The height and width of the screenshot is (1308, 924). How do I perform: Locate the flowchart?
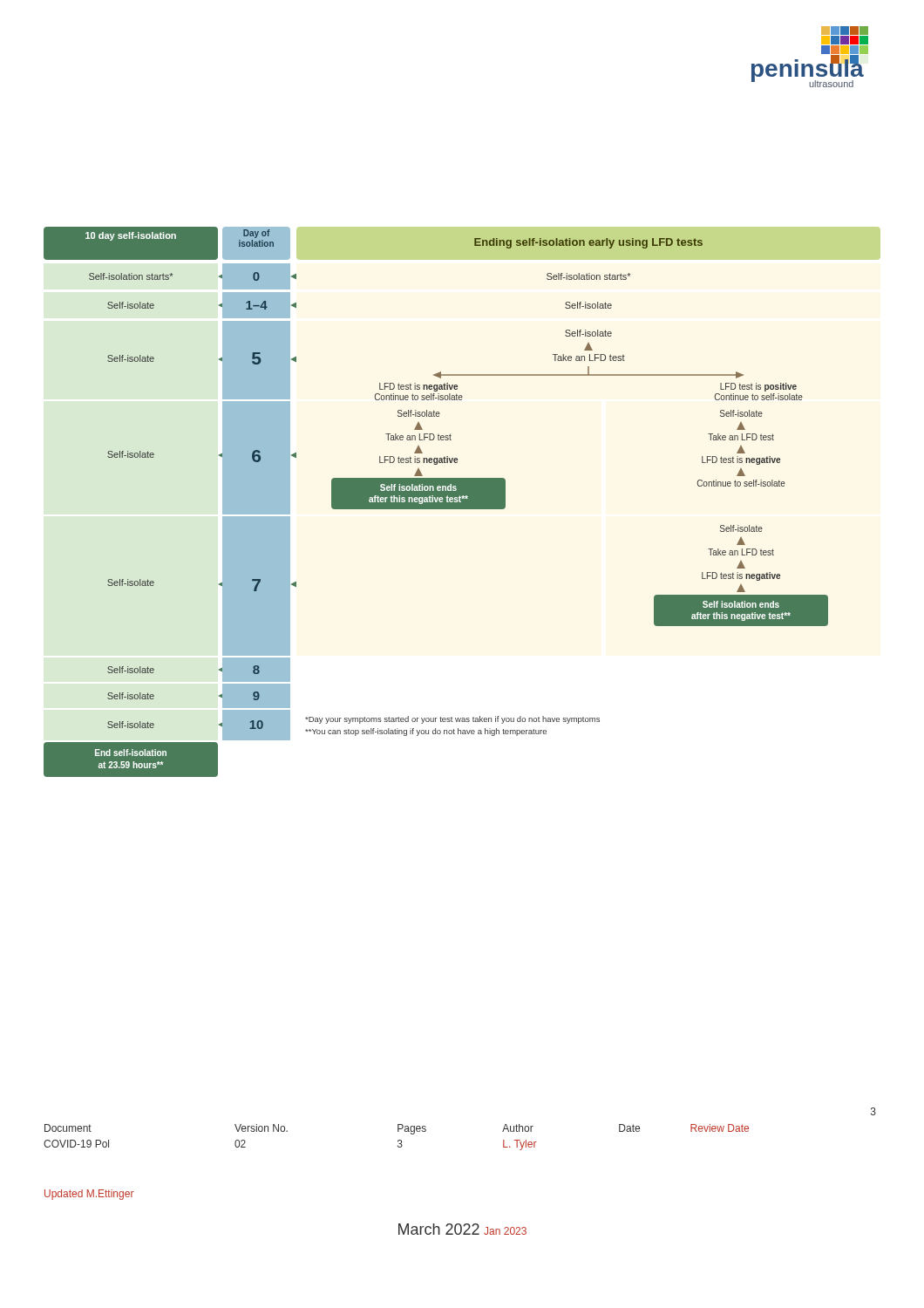462,525
